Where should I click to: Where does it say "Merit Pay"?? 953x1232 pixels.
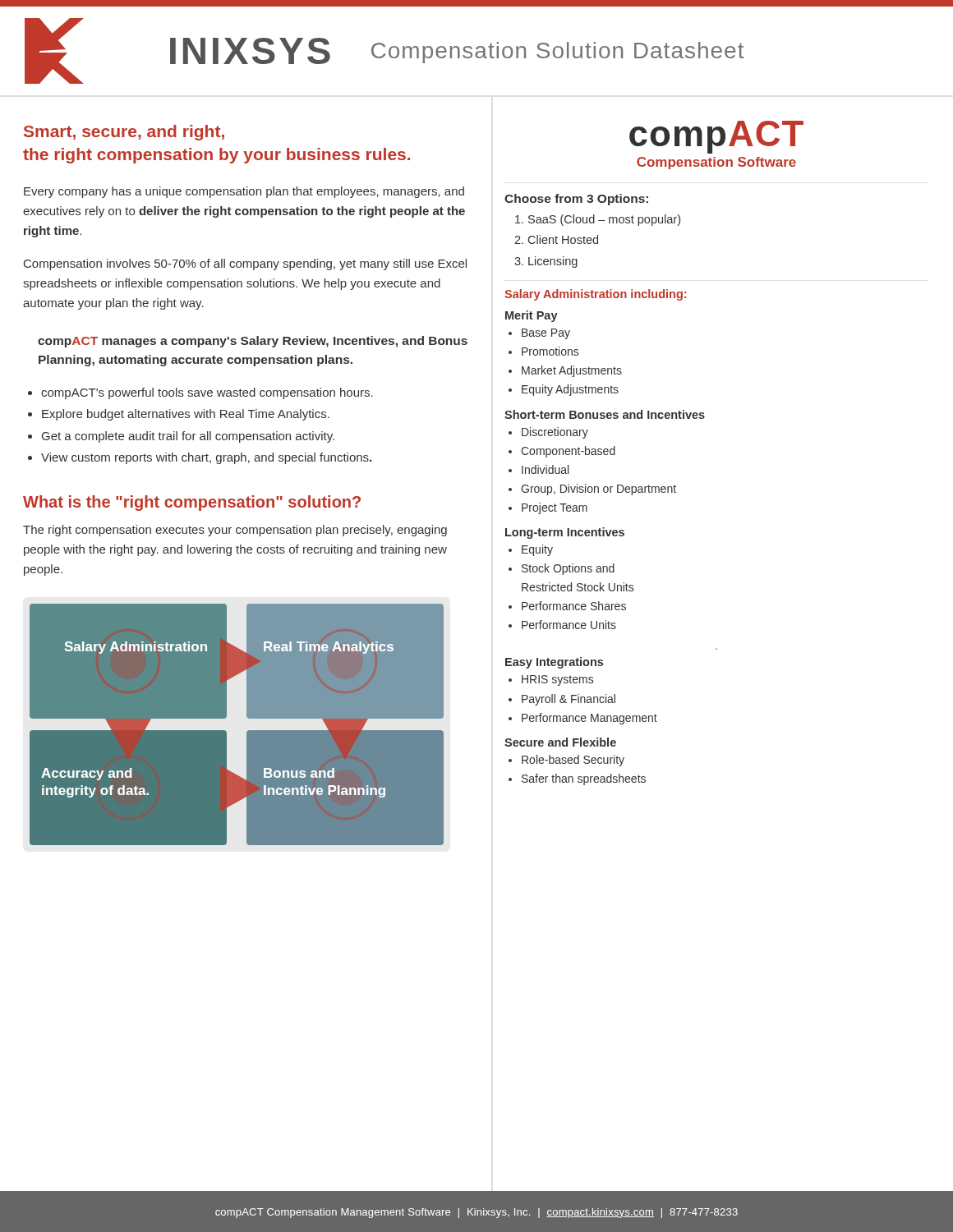531,315
